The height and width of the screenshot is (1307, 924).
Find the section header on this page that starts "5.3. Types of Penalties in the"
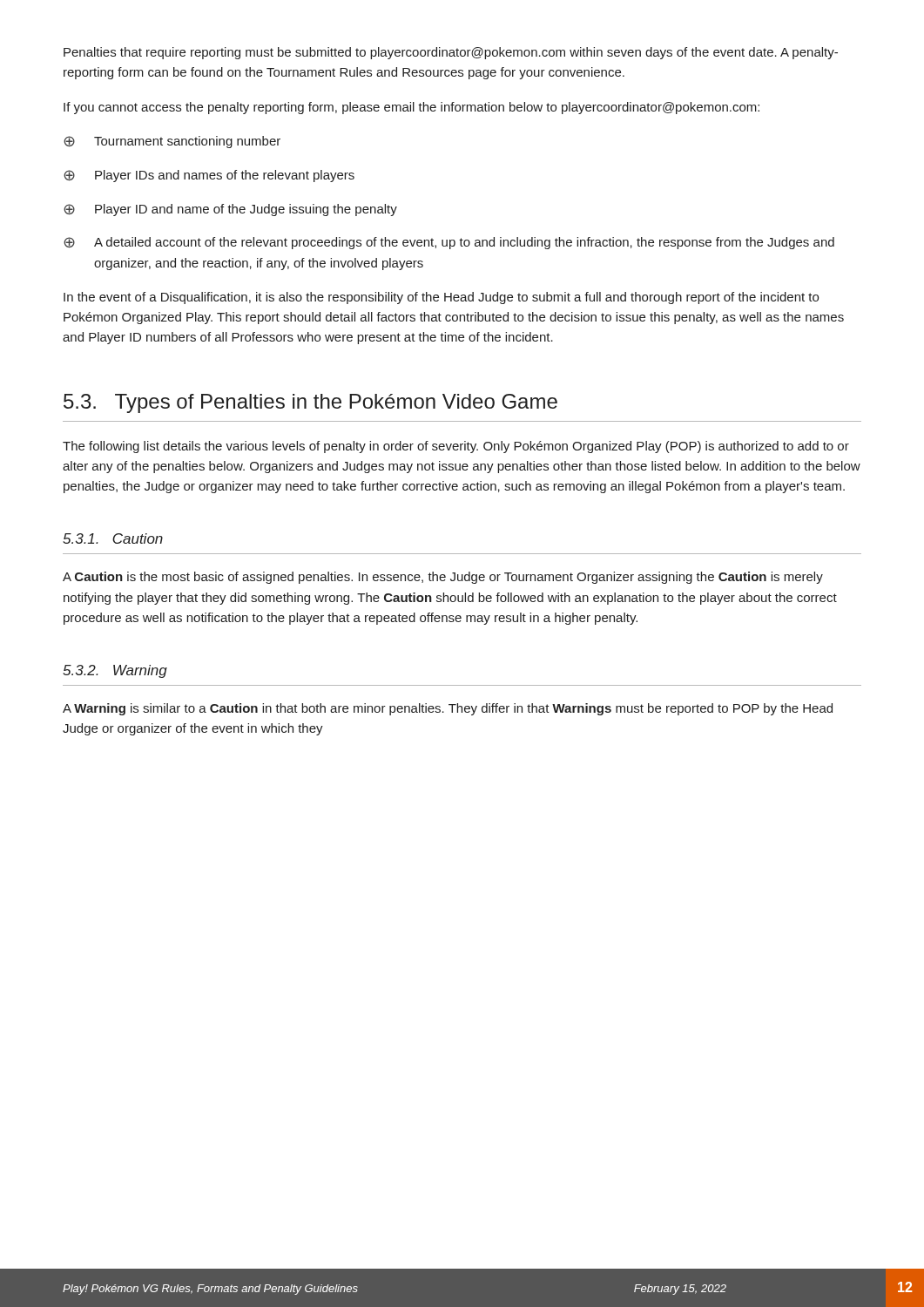point(462,391)
